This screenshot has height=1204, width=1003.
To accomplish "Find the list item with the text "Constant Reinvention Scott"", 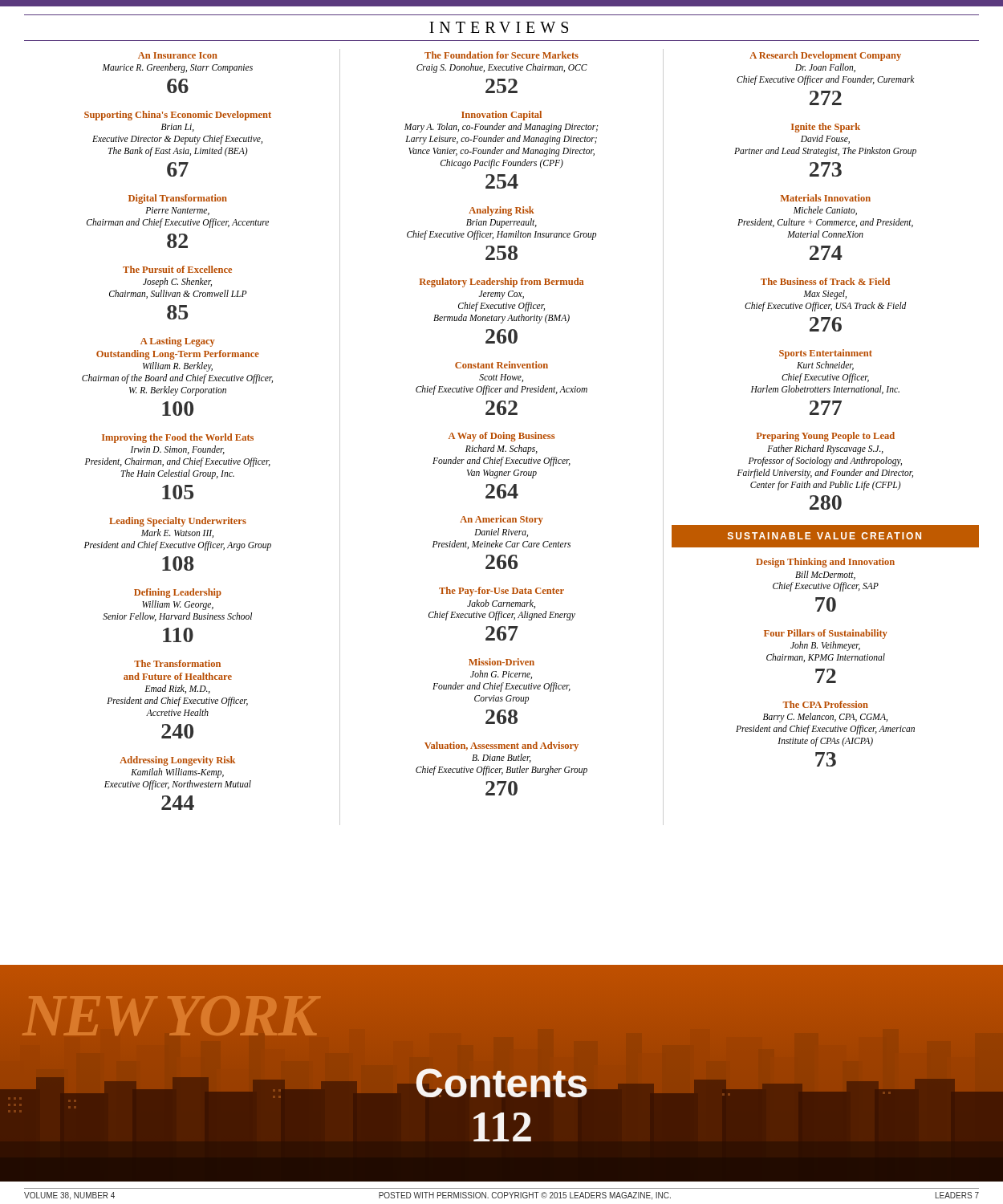I will pos(501,389).
